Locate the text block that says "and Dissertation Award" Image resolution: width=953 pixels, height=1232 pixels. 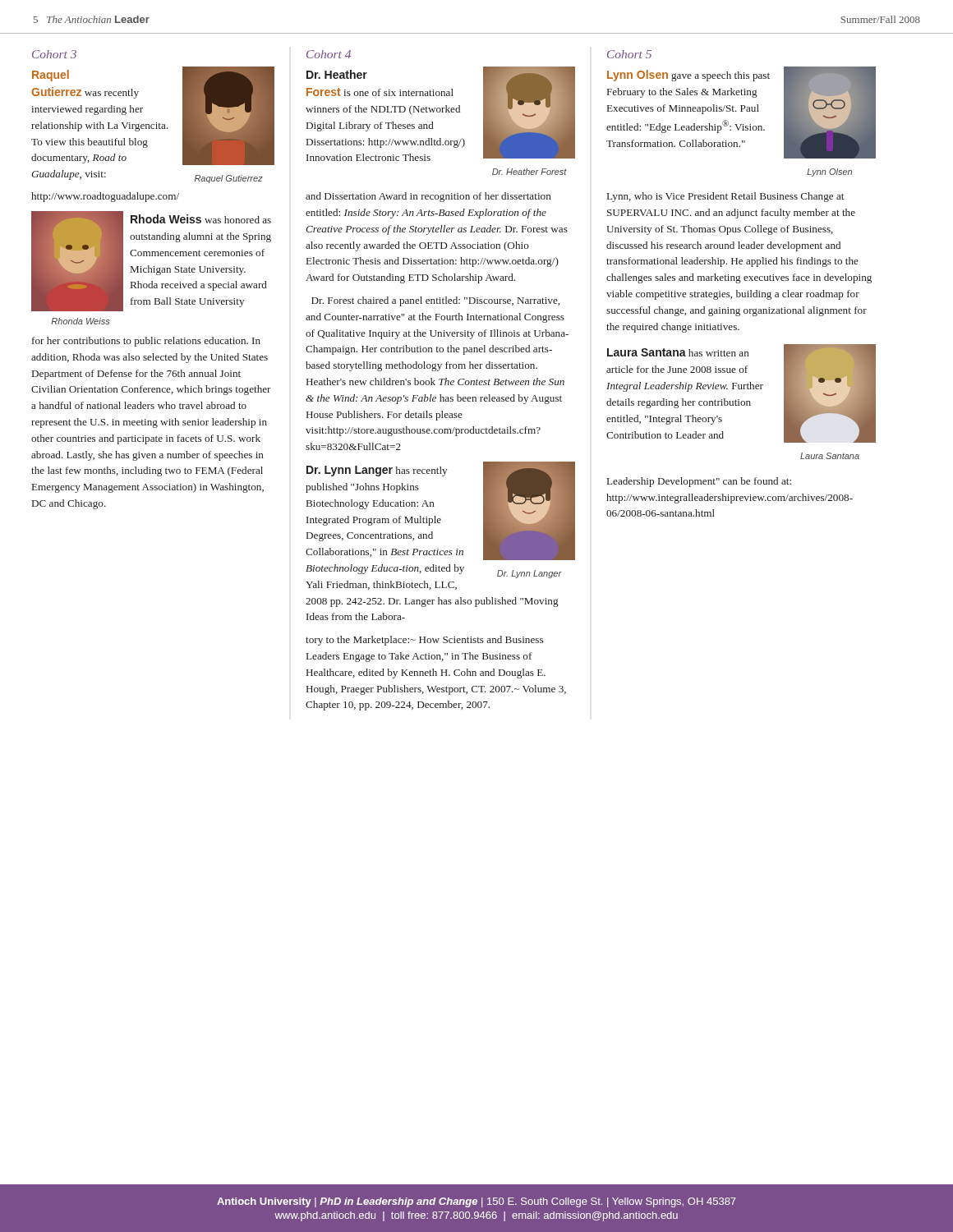pyautogui.click(x=437, y=237)
